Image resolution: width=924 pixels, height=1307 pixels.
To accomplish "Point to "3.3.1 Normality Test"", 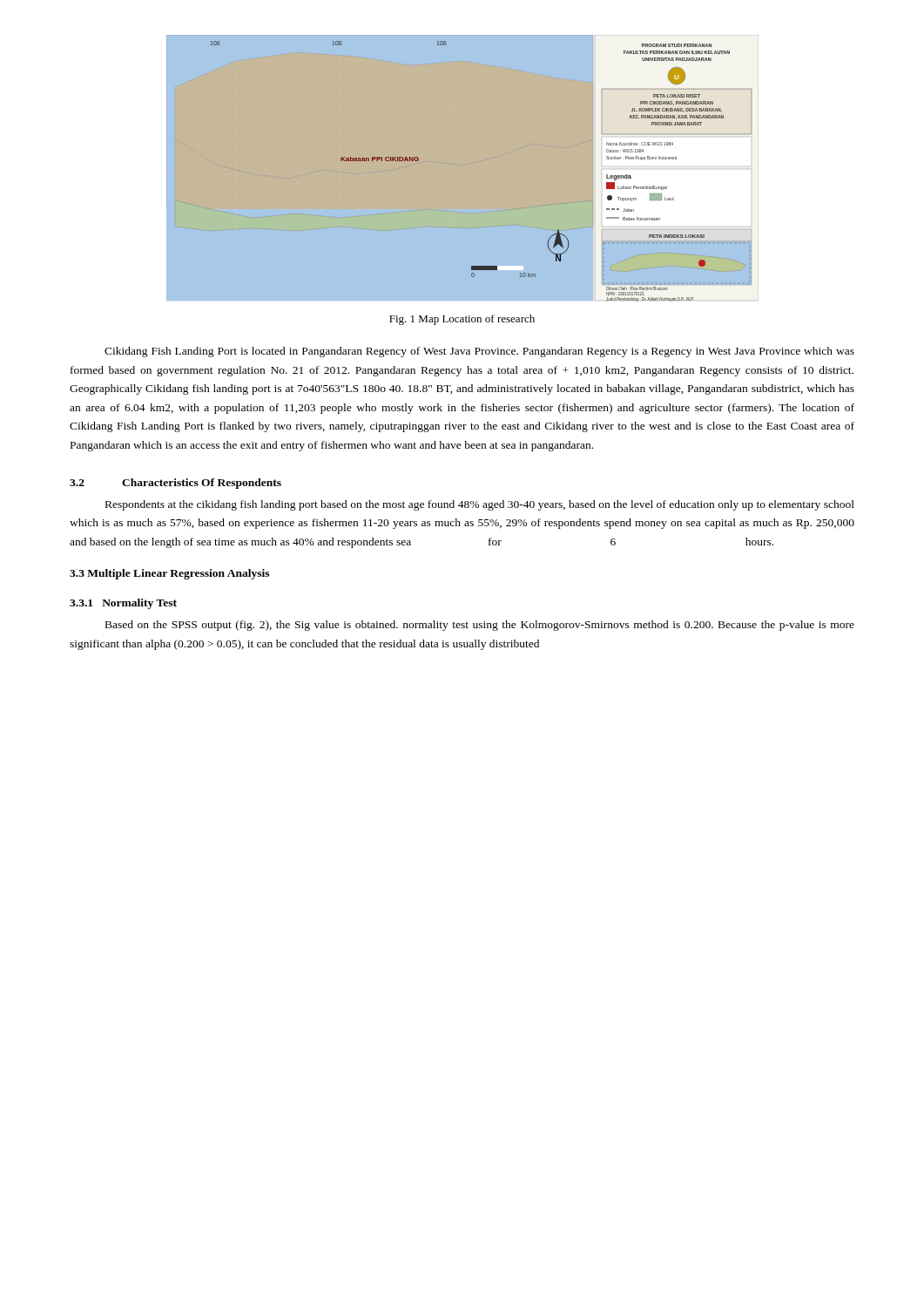I will [123, 603].
